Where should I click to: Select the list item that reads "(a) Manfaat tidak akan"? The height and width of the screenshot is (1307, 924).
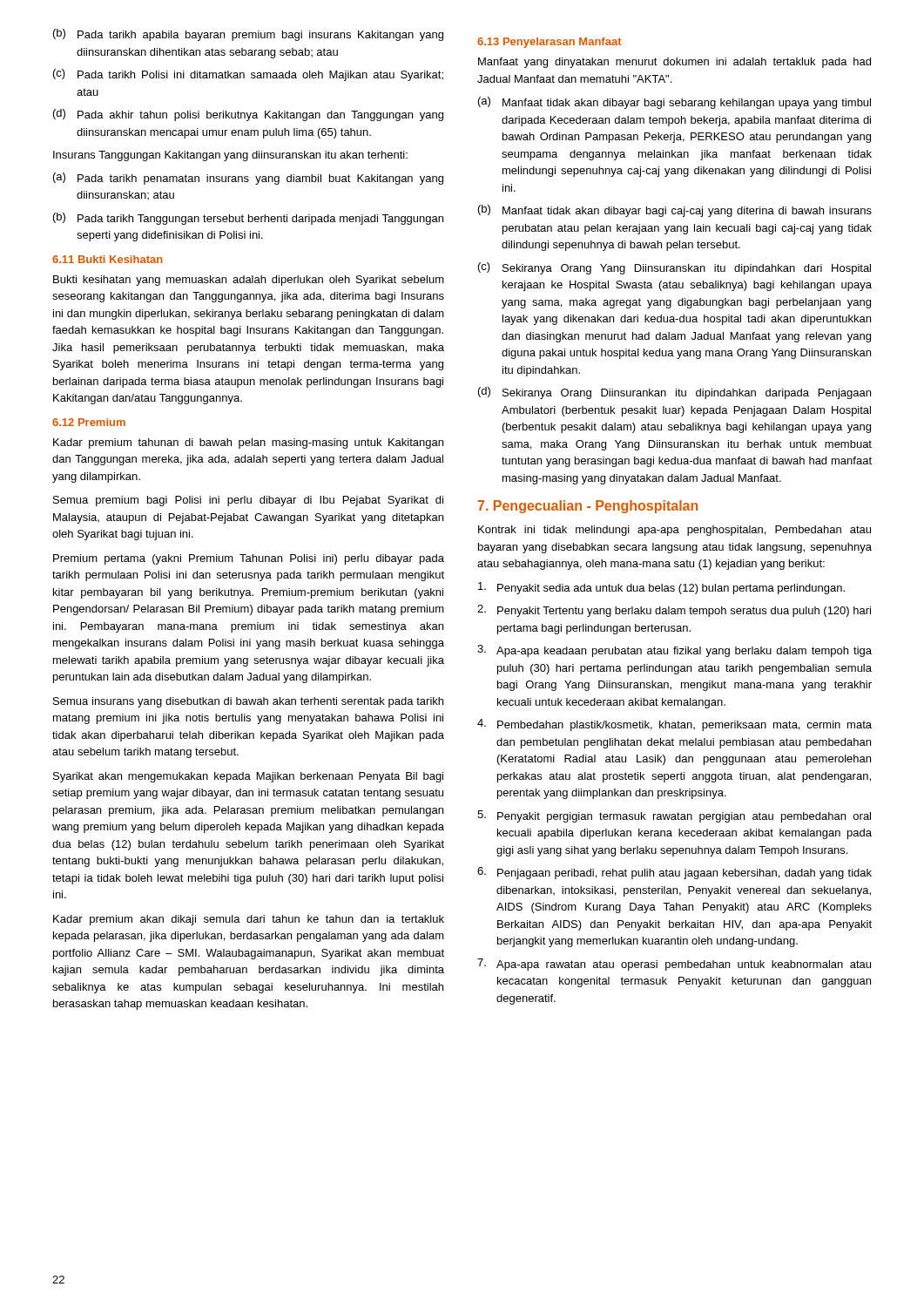click(674, 145)
